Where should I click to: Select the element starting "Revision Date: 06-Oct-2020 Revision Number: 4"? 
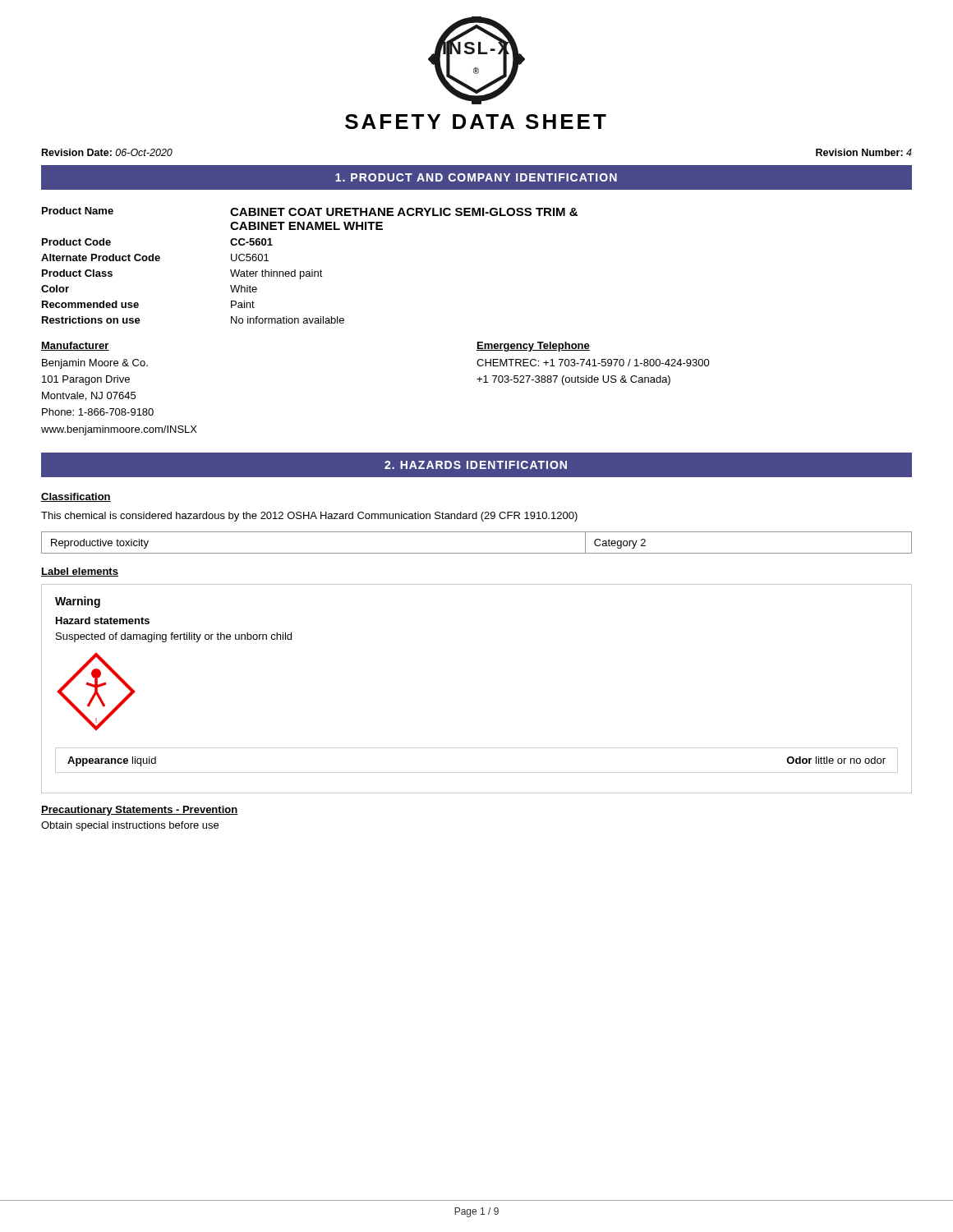(x=110, y=152)
